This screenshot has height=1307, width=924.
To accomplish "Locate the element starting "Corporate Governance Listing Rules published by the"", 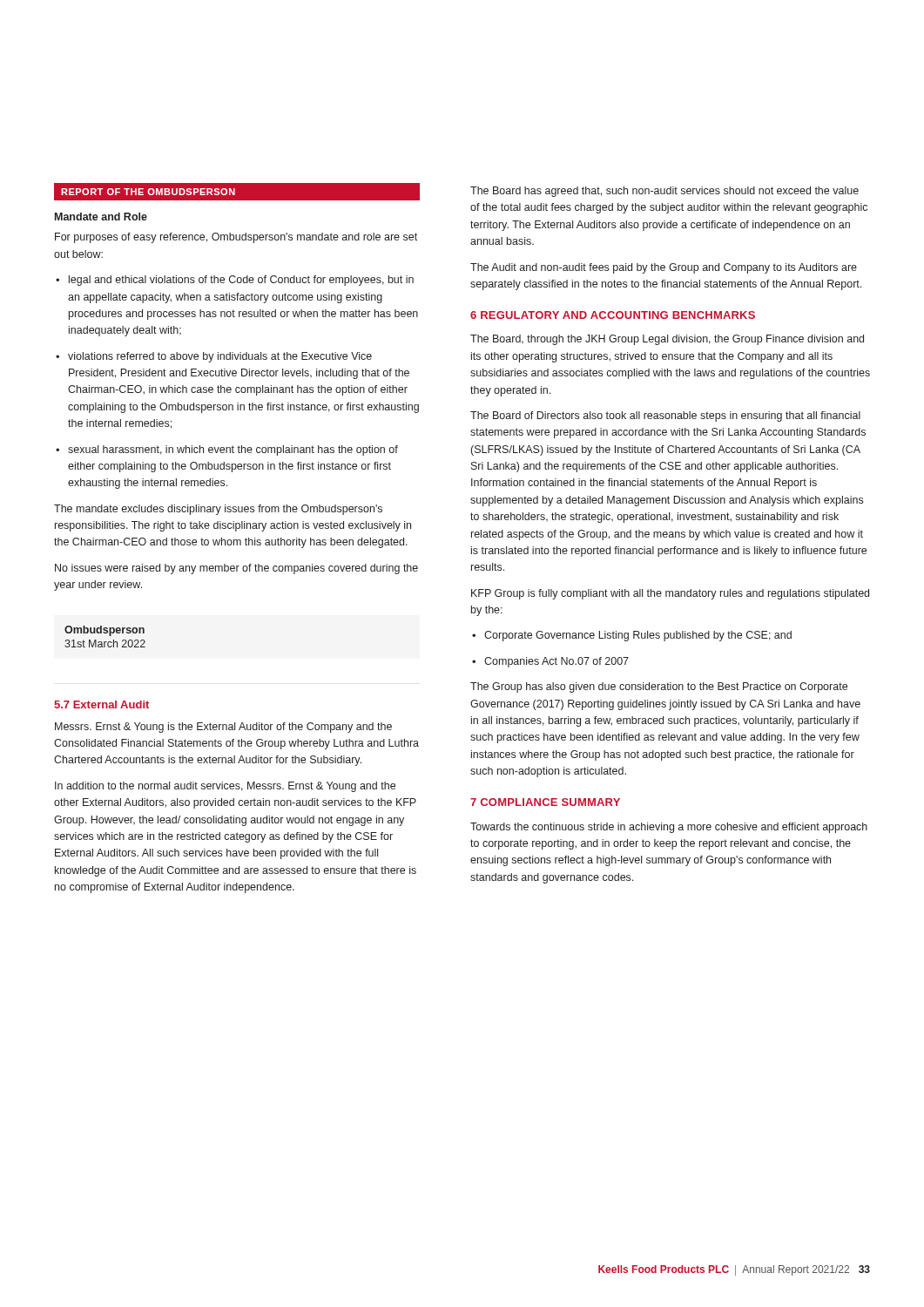I will click(638, 636).
